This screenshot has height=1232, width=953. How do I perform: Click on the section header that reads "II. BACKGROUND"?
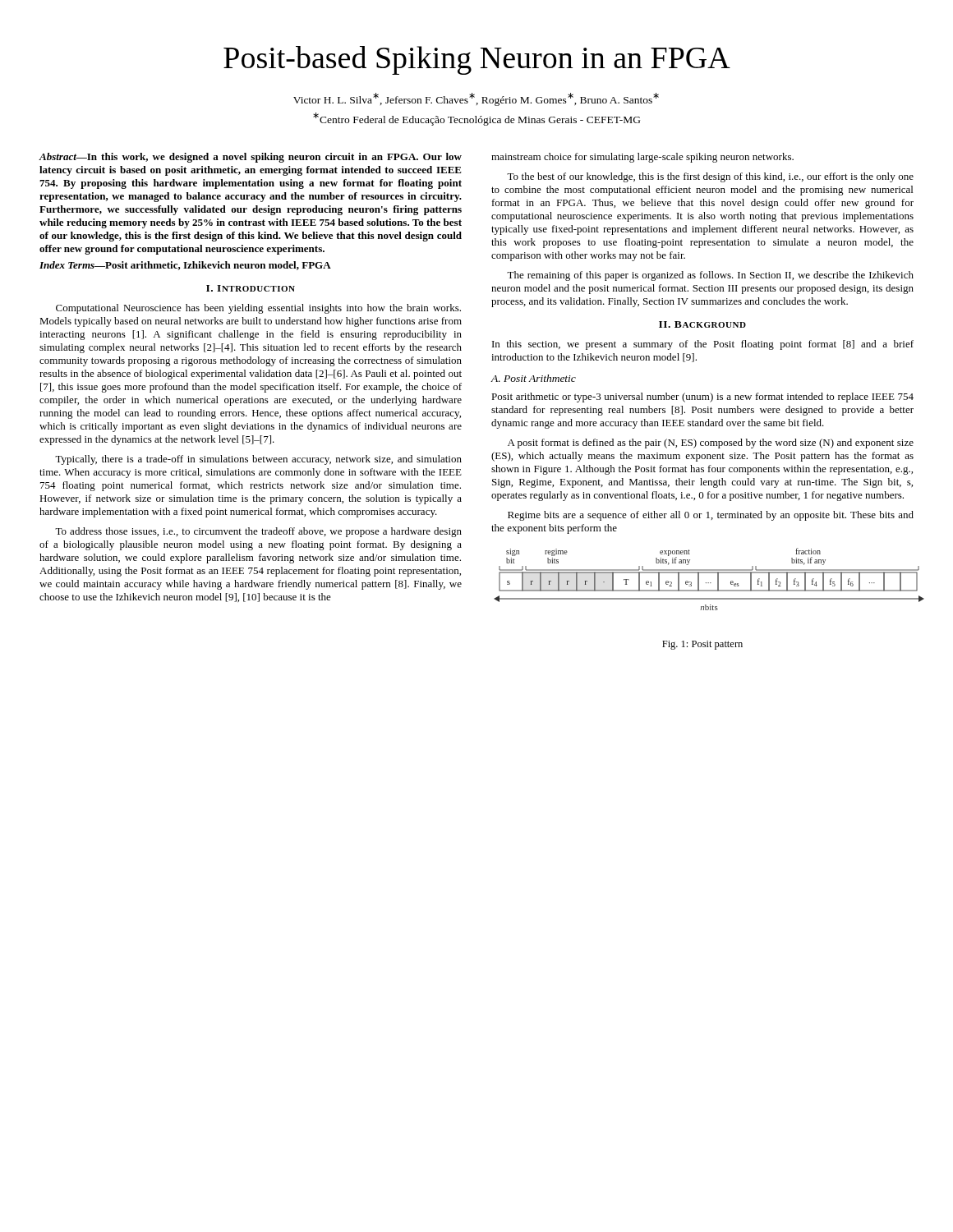pyautogui.click(x=702, y=324)
